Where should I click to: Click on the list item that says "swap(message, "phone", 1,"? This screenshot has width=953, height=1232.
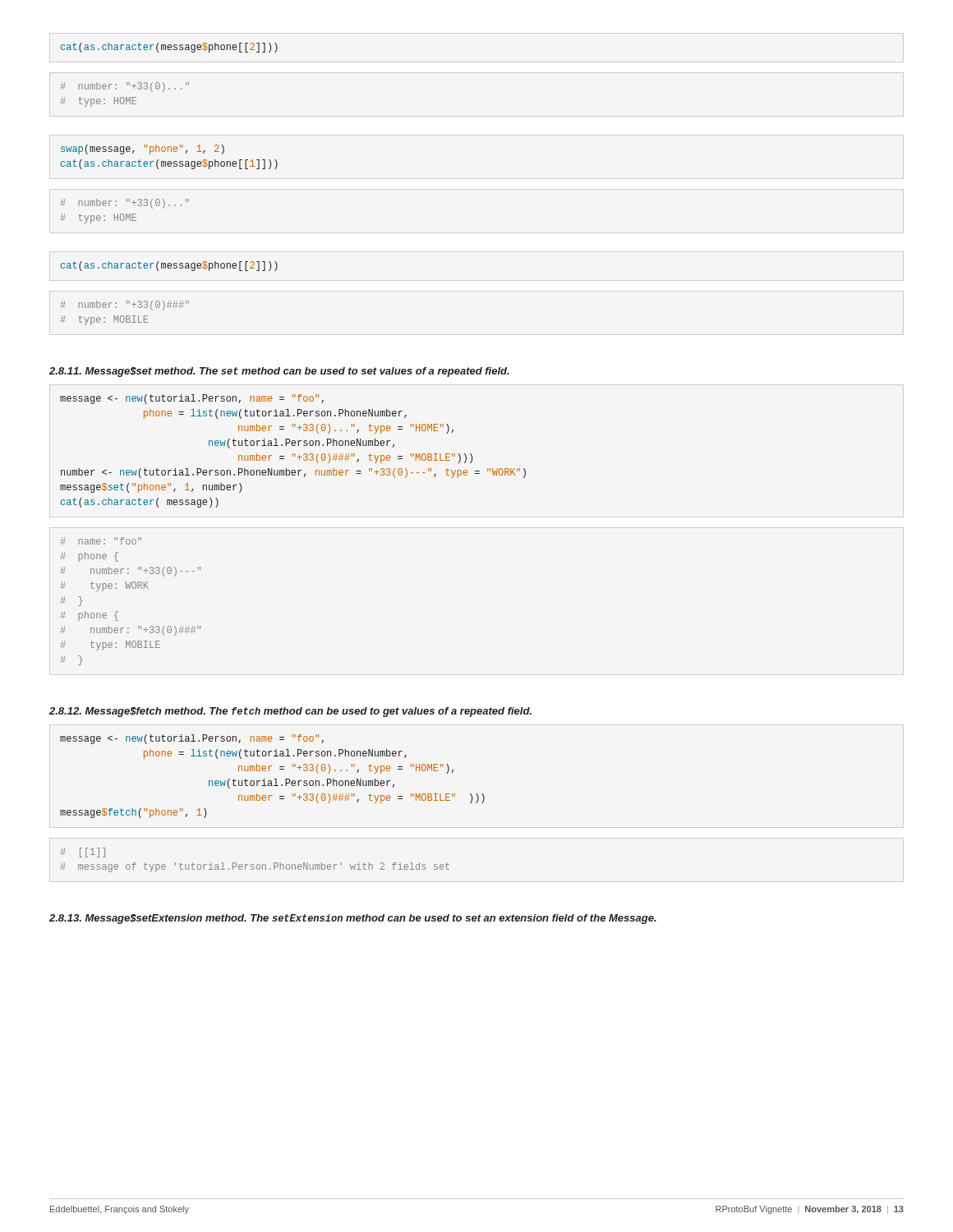143,149
